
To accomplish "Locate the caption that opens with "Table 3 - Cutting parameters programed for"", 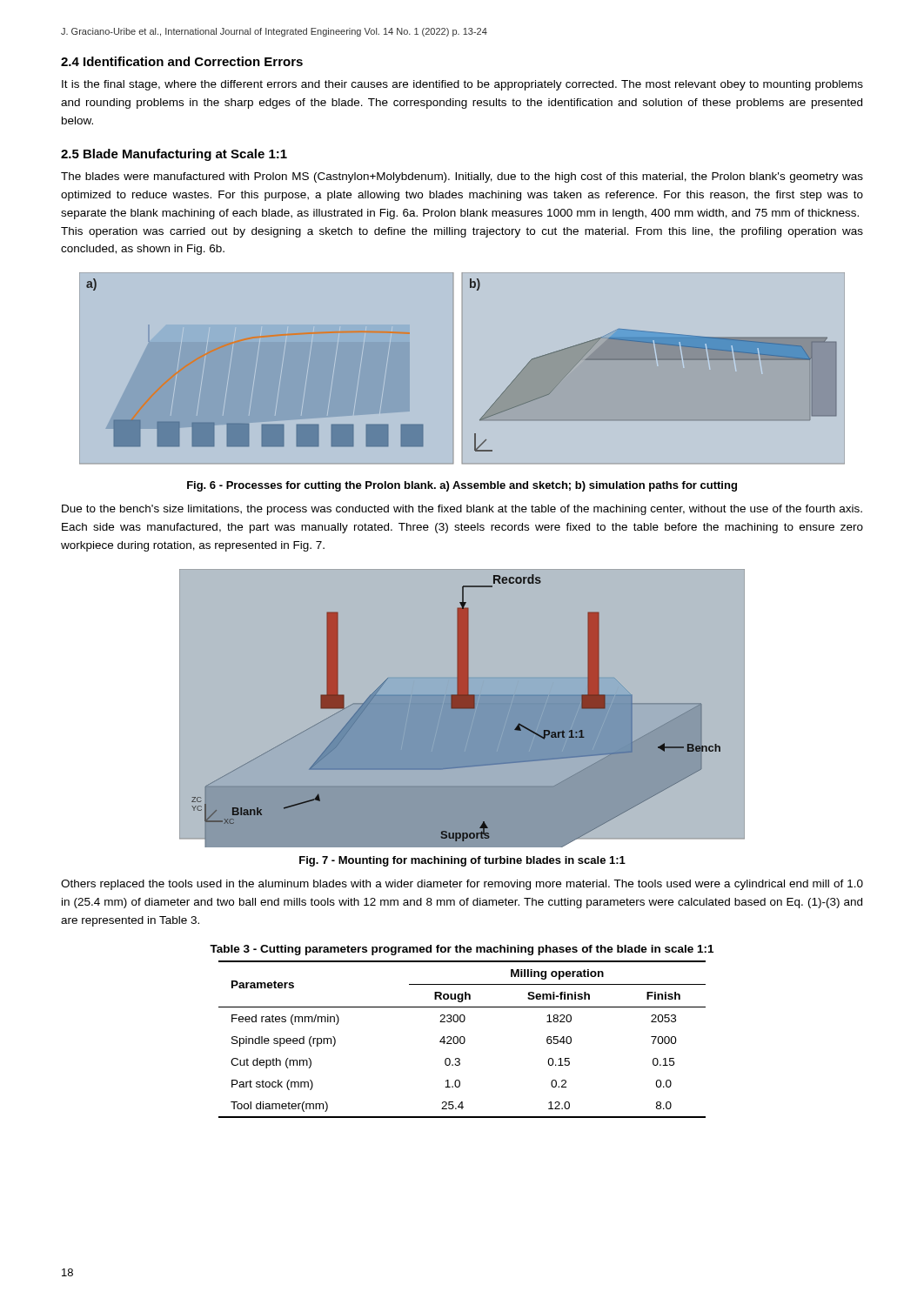I will 462,949.
